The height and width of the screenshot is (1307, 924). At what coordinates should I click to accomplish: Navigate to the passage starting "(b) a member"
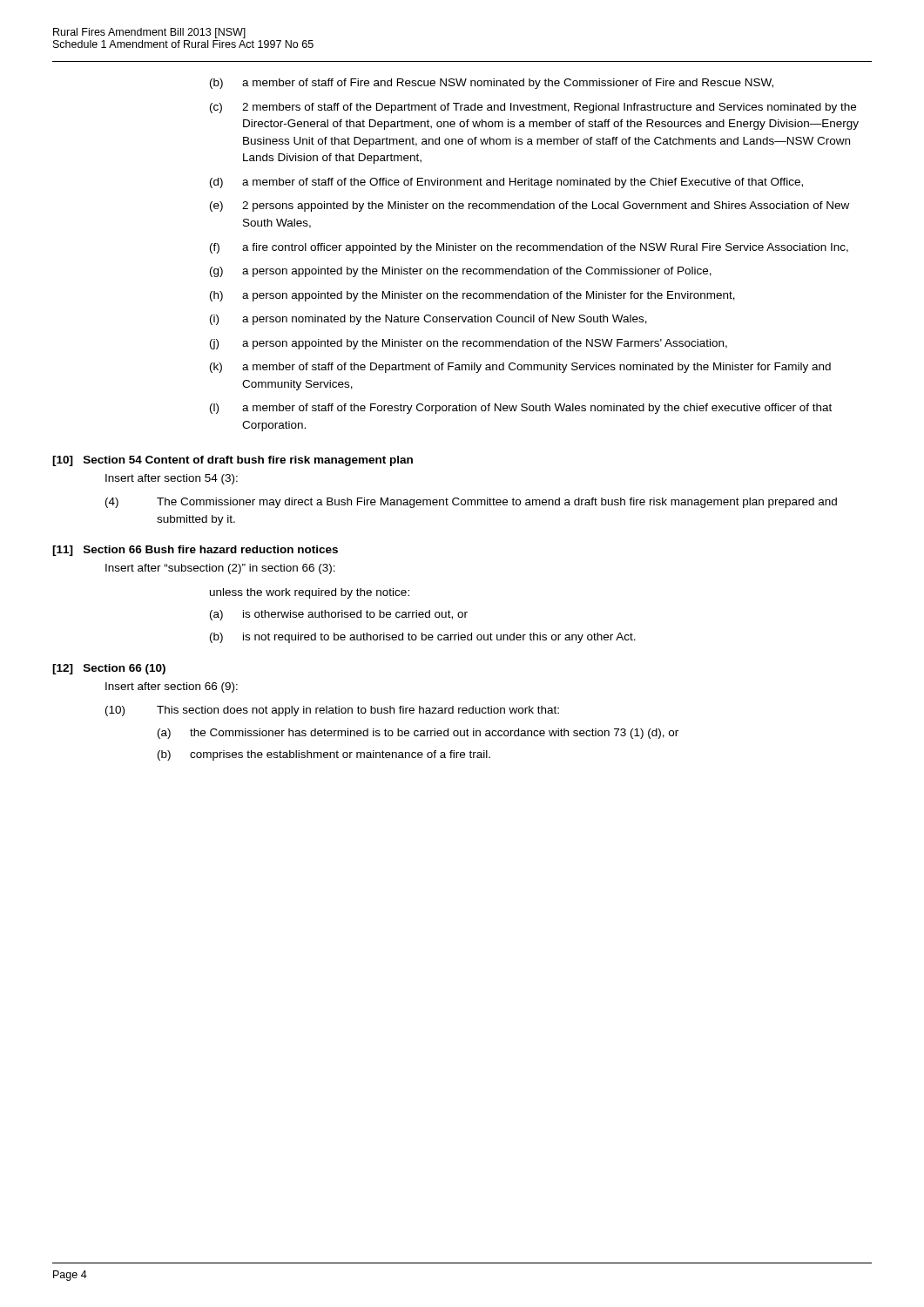click(540, 83)
